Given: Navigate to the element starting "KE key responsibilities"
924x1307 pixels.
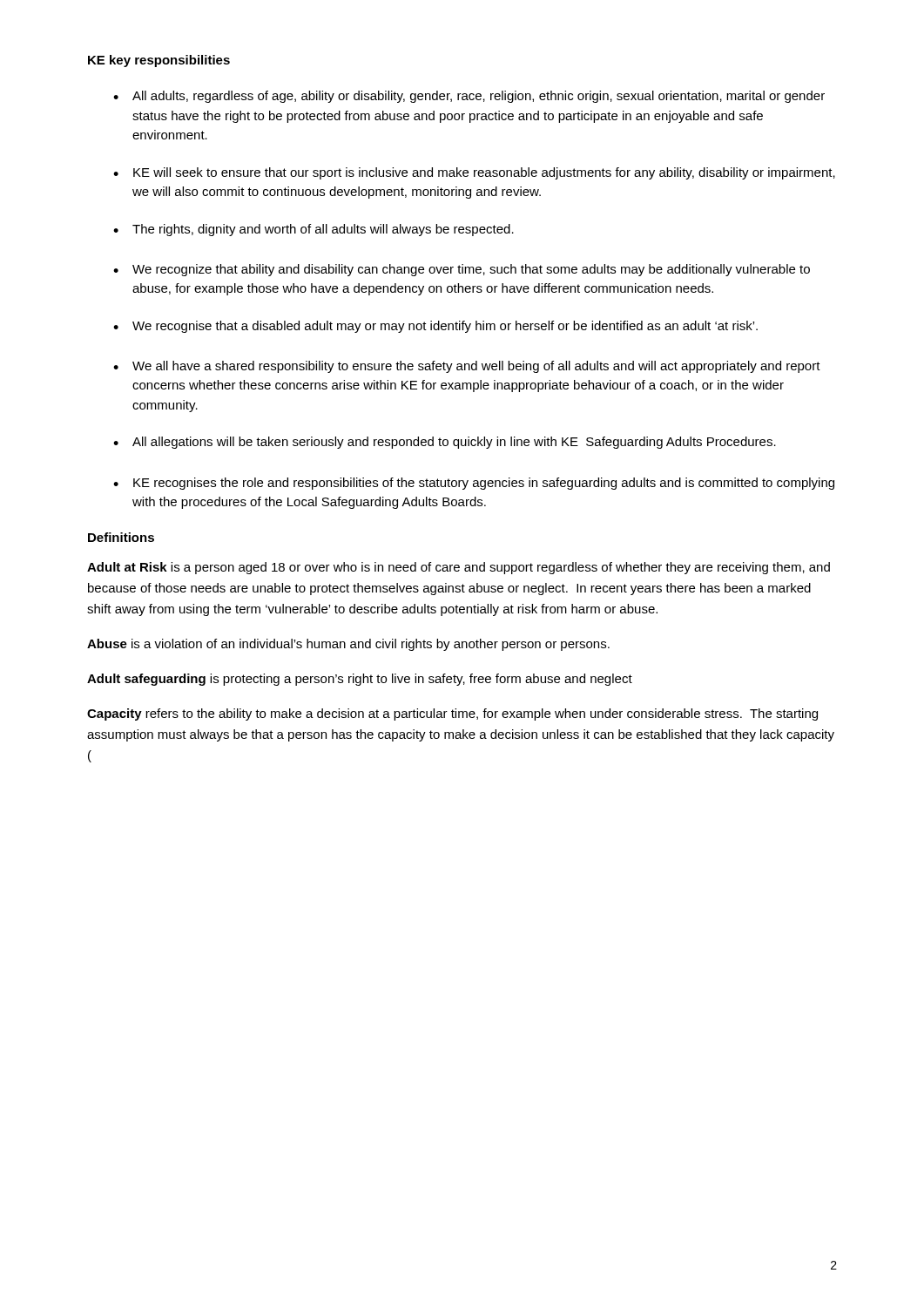Looking at the screenshot, I should pyautogui.click(x=159, y=60).
